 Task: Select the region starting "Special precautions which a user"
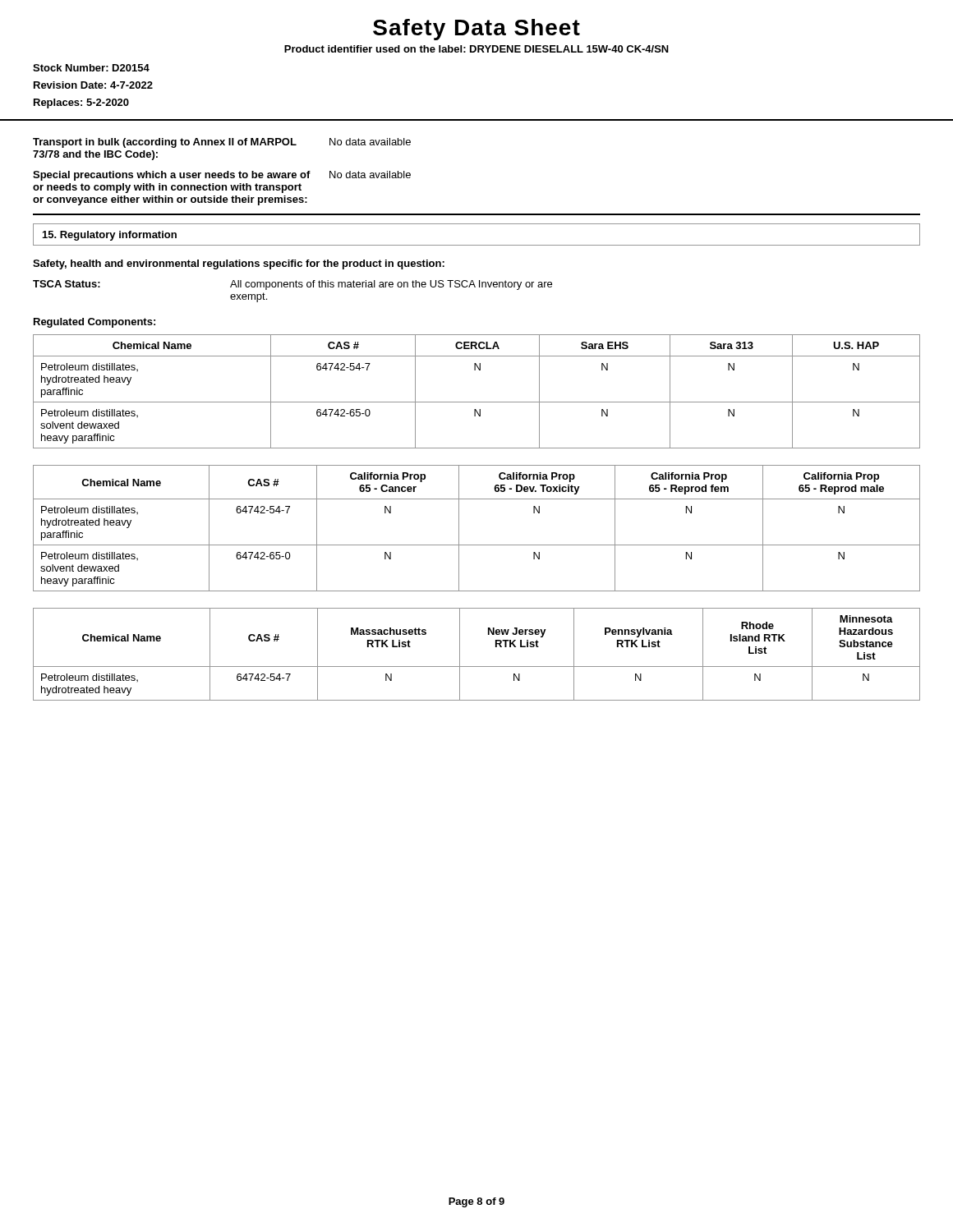point(222,187)
